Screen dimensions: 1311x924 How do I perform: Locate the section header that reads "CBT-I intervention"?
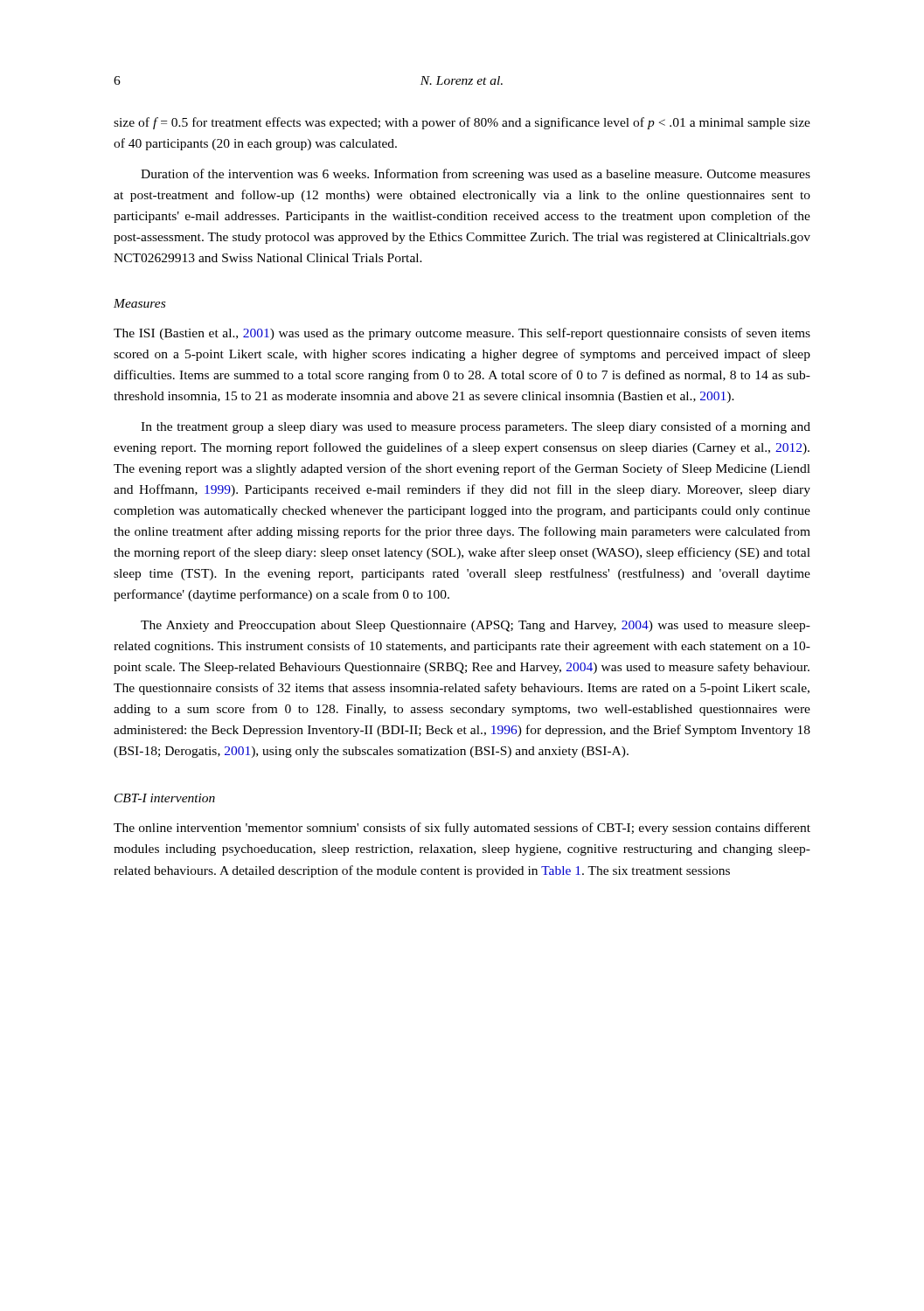point(165,798)
